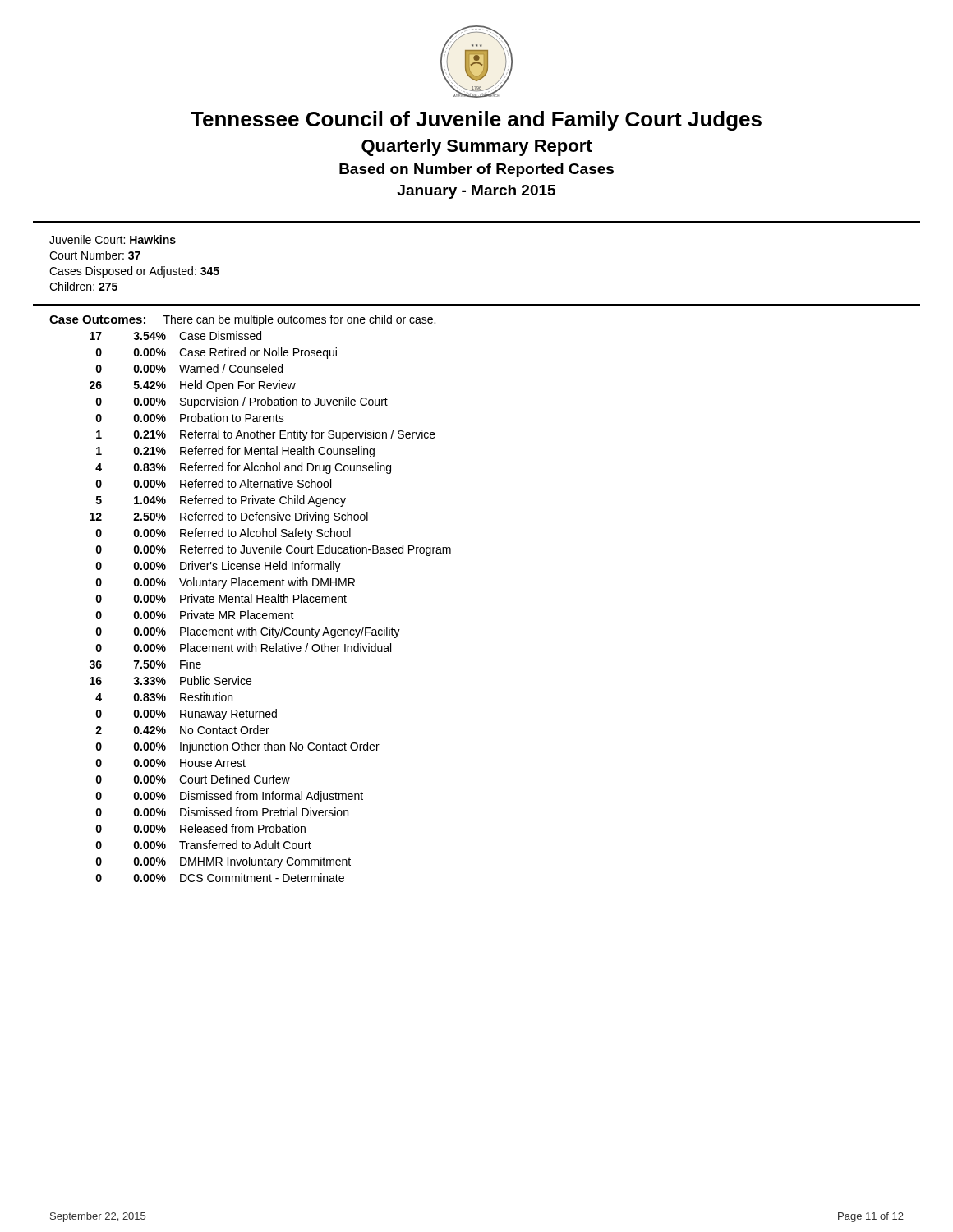Locate the table

[x=476, y=607]
